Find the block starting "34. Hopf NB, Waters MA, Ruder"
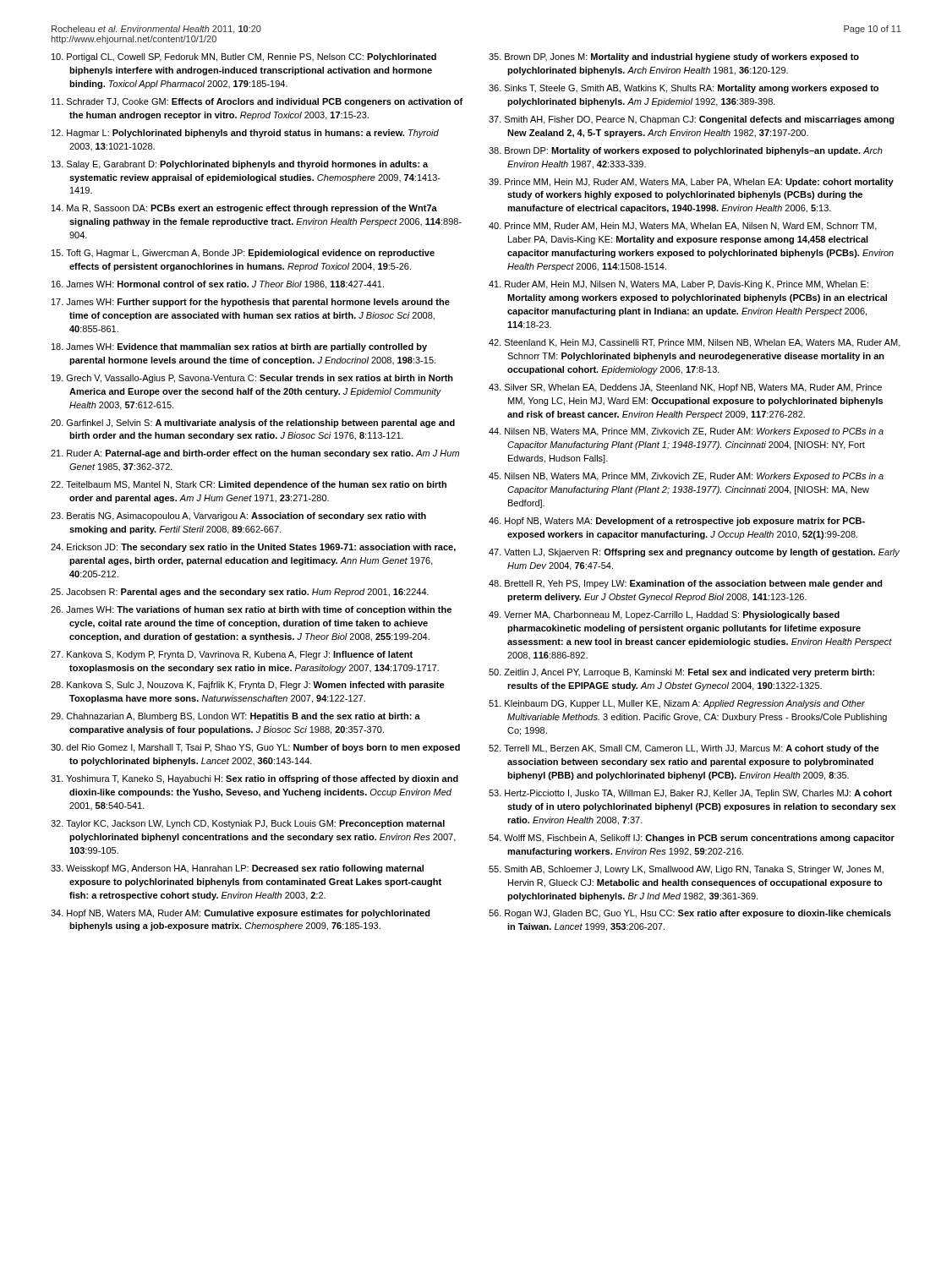Image resolution: width=952 pixels, height=1268 pixels. point(241,919)
